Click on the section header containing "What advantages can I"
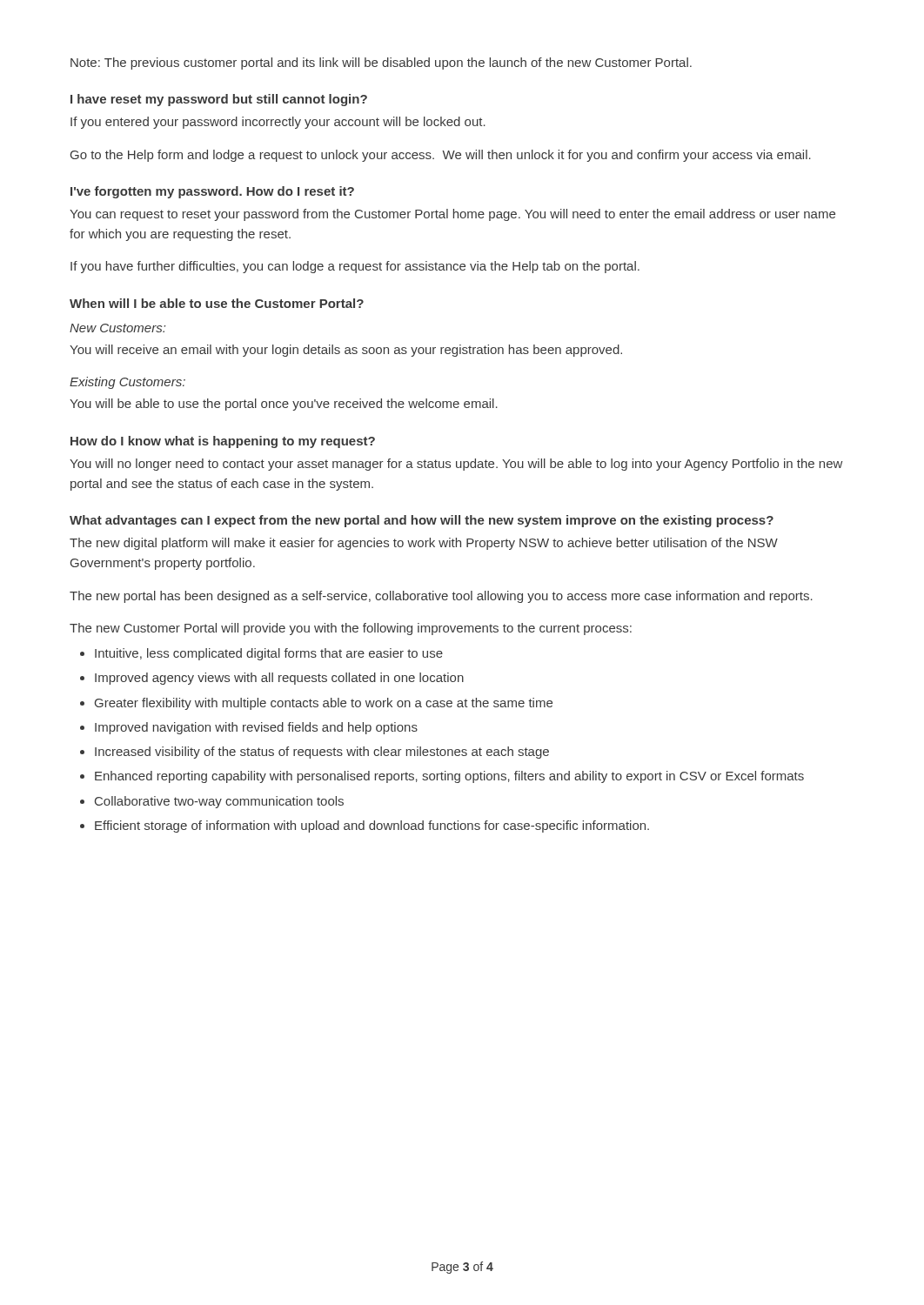The height and width of the screenshot is (1305, 924). click(422, 520)
